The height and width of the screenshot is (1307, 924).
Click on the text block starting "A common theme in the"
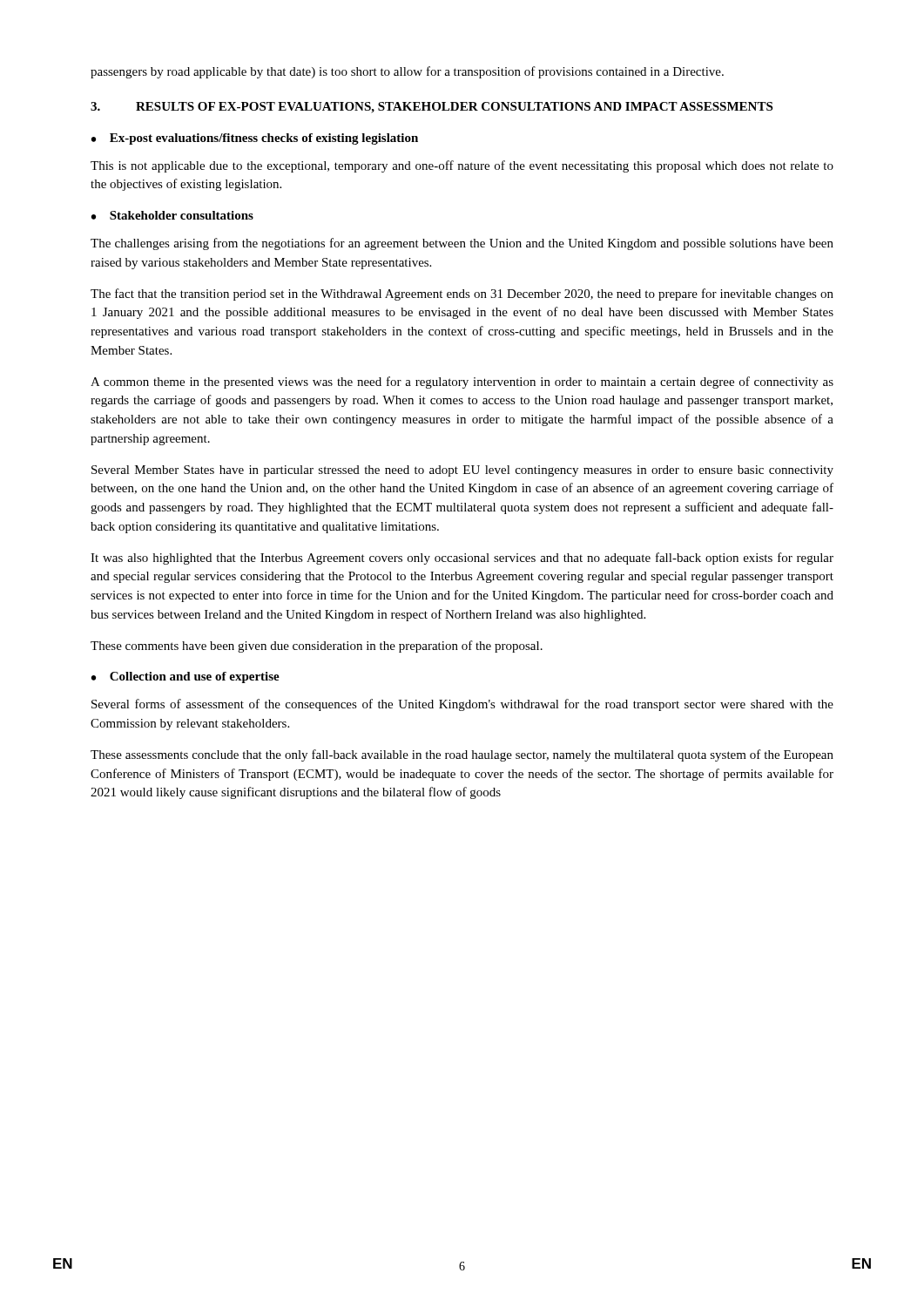(x=462, y=410)
